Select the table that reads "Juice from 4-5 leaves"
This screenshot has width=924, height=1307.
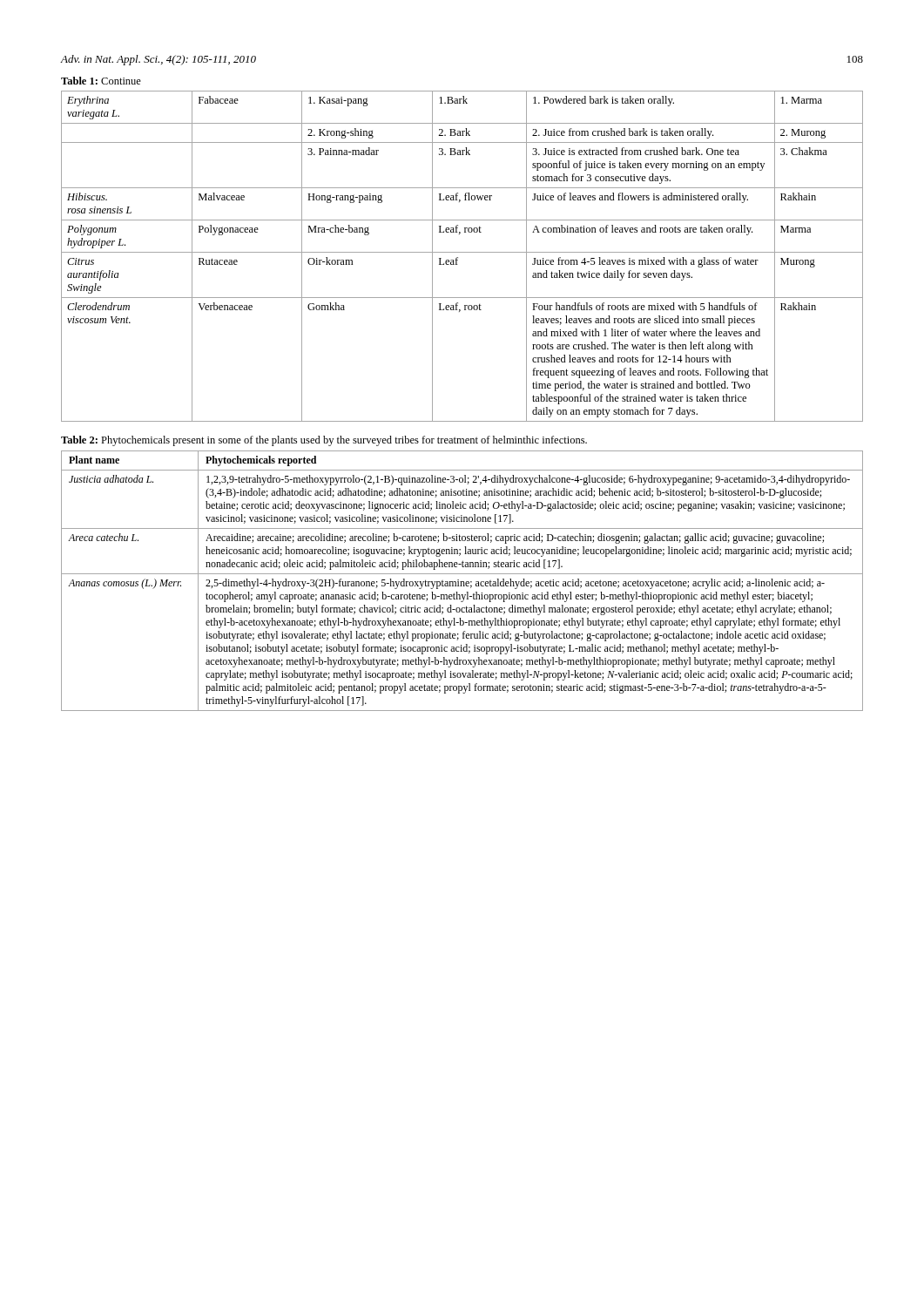(x=462, y=256)
